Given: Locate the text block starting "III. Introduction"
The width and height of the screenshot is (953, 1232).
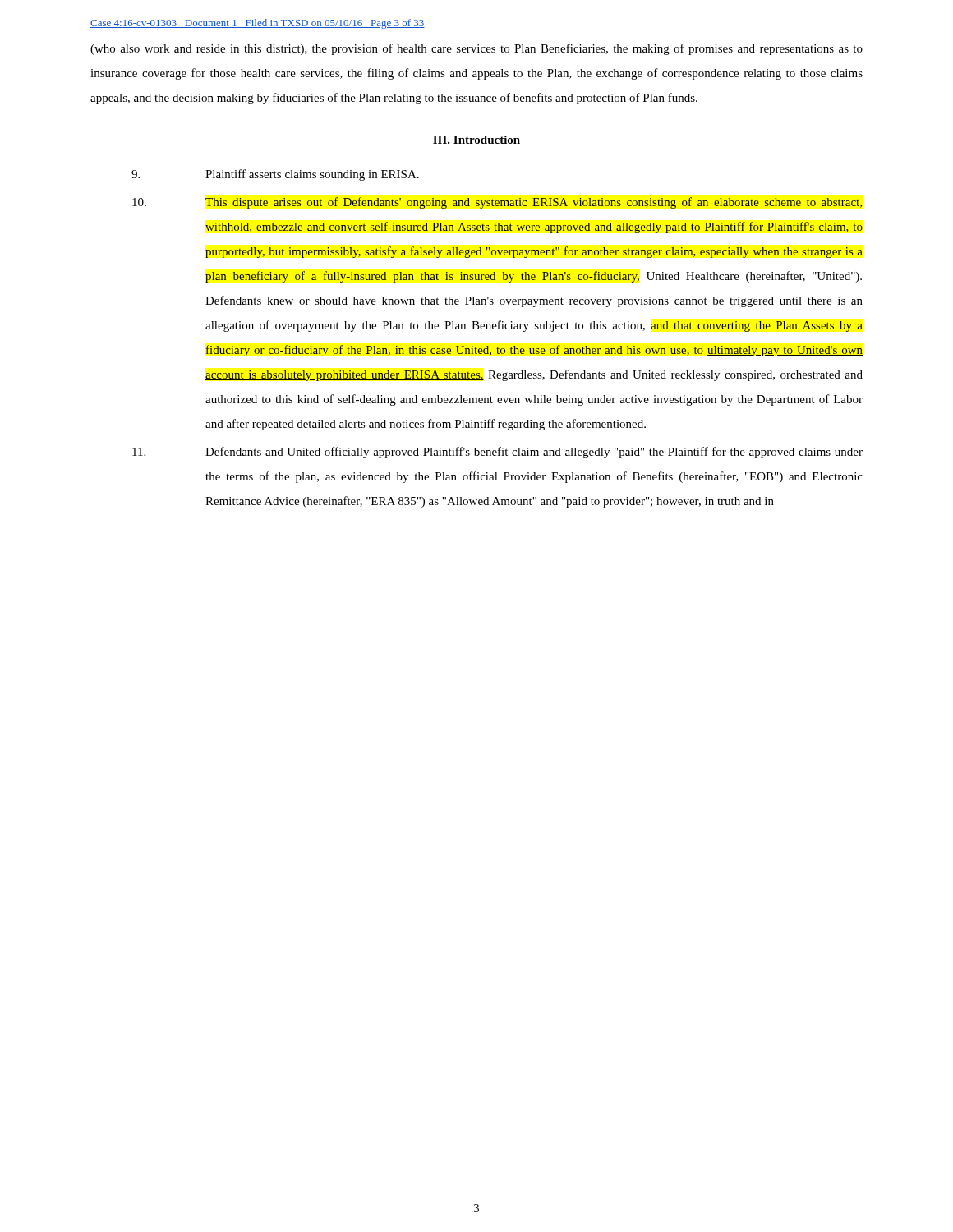Looking at the screenshot, I should (x=476, y=139).
